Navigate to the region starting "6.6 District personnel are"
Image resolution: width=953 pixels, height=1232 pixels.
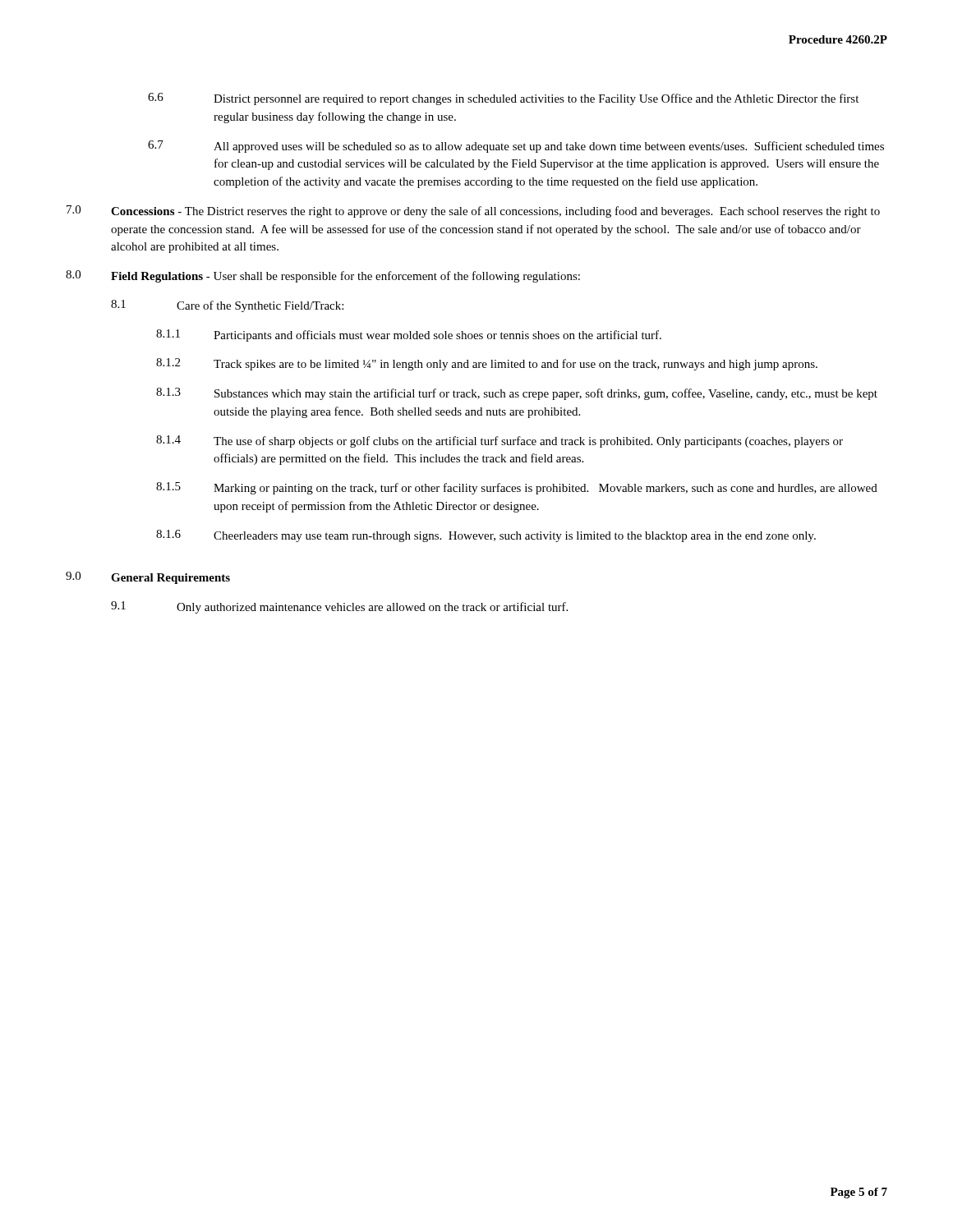pos(518,108)
